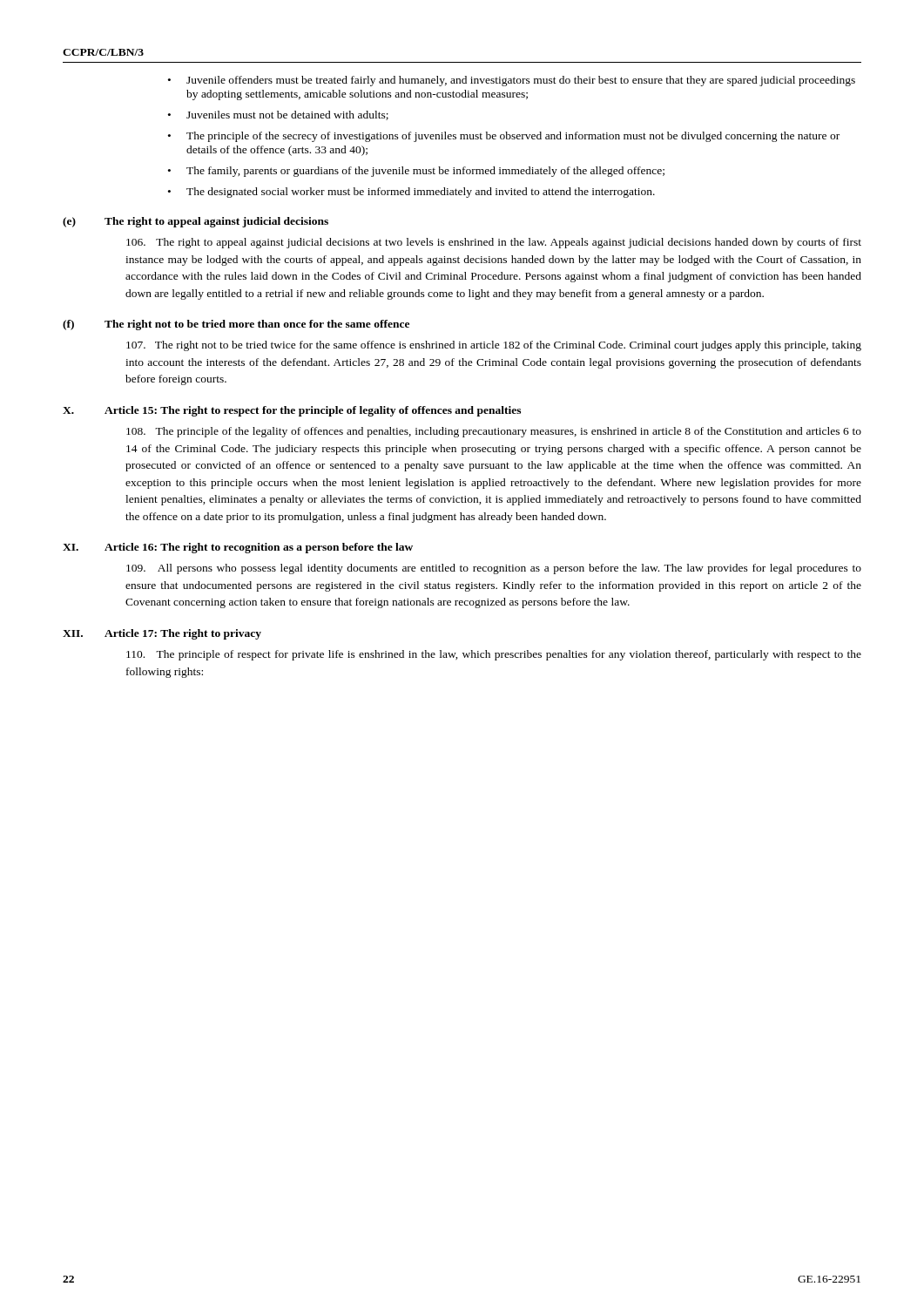
Task: Find the block starting "(e) The right to appeal against"
Action: pos(196,222)
